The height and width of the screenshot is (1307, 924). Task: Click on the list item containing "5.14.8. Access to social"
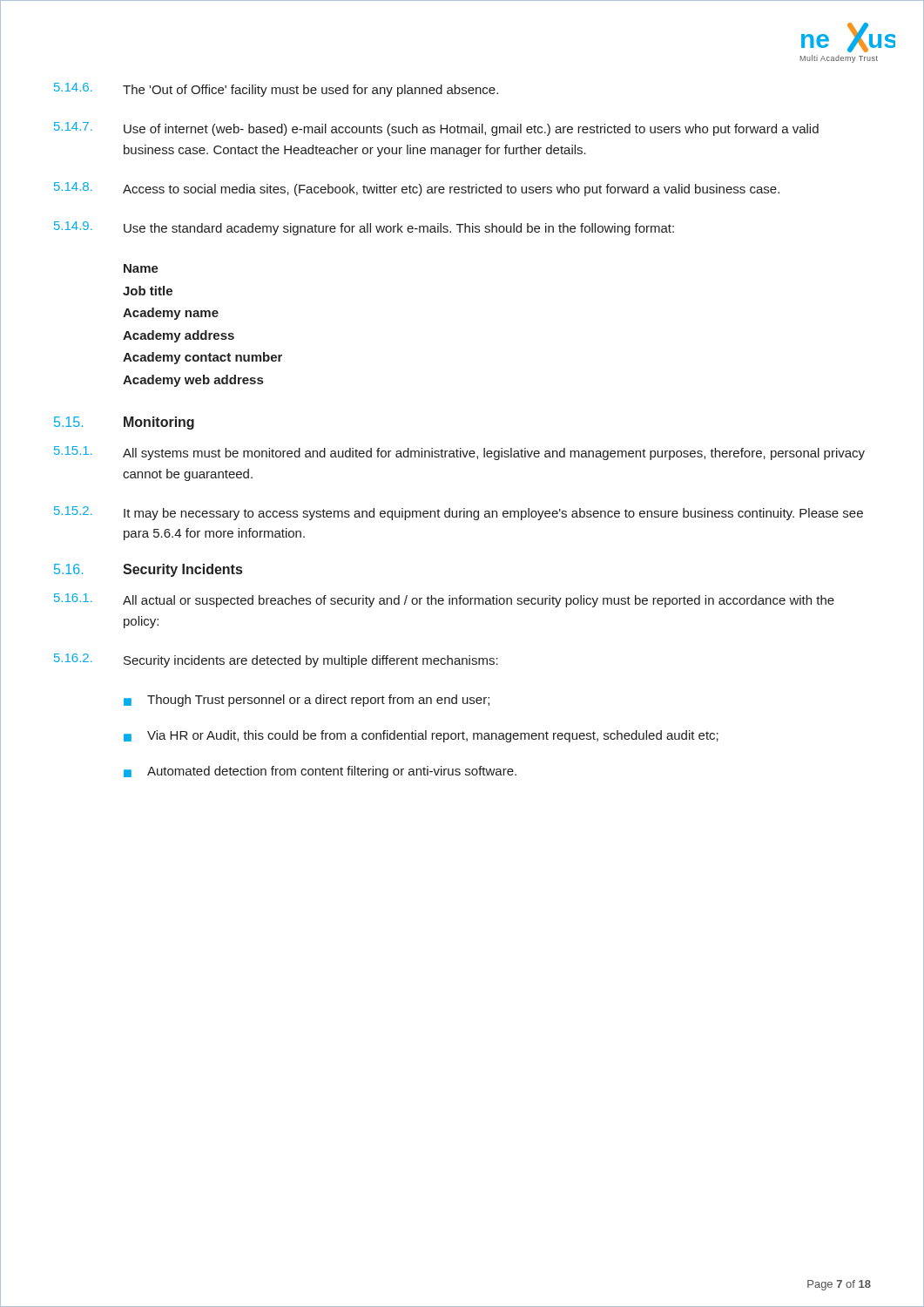tap(462, 189)
